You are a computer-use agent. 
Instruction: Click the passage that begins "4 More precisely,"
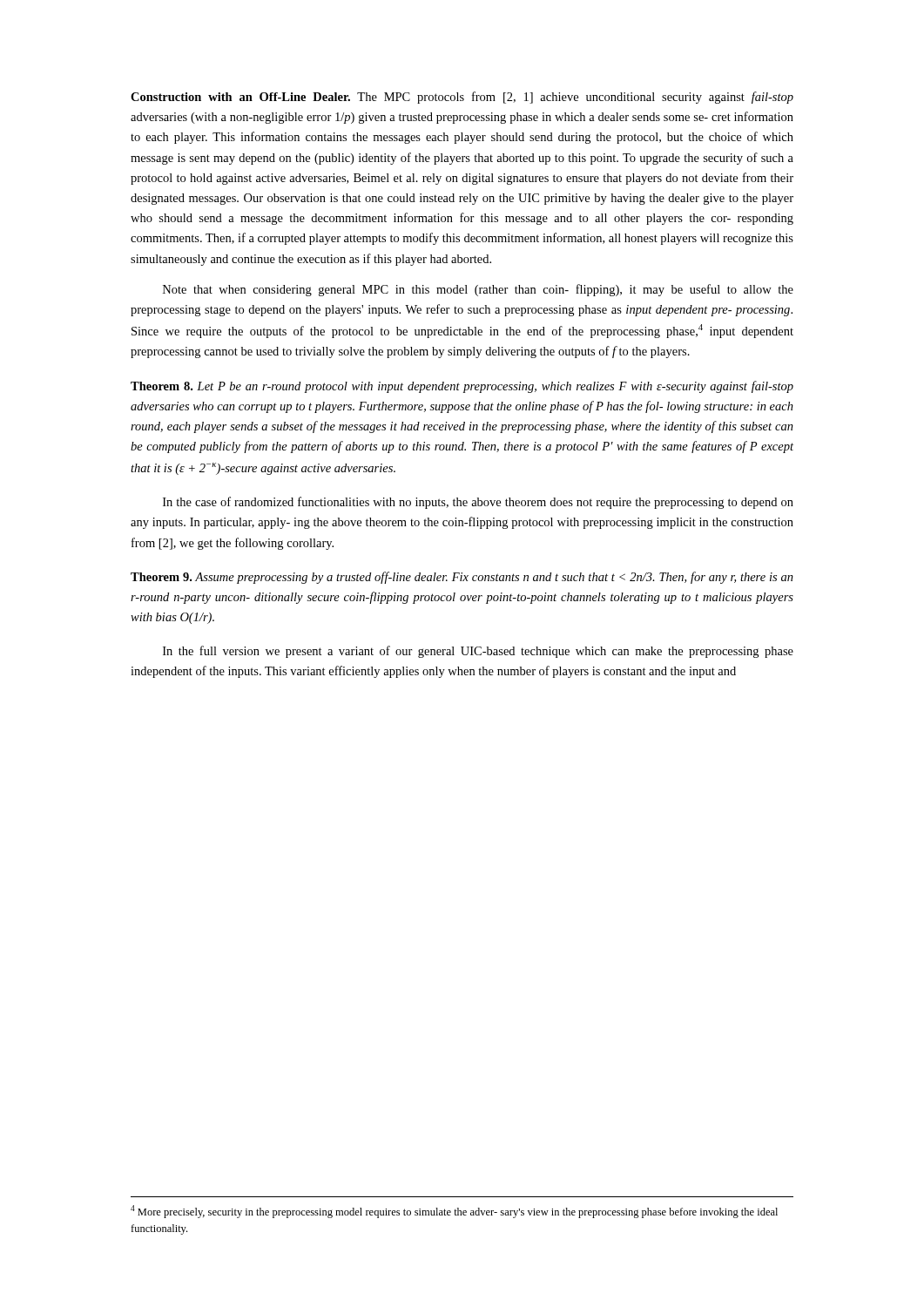454,1220
